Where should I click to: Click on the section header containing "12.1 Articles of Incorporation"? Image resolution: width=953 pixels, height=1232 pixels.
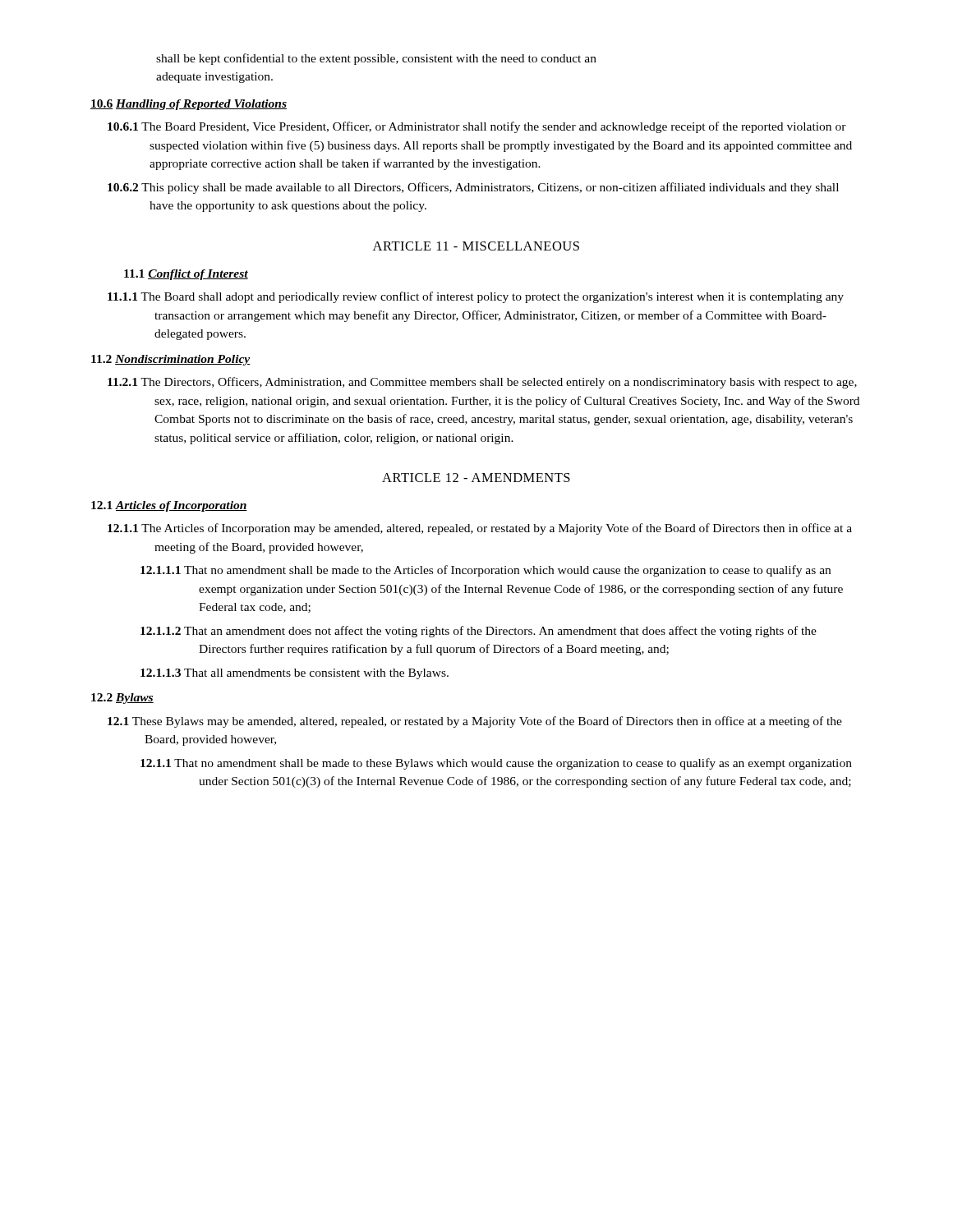pyautogui.click(x=169, y=505)
